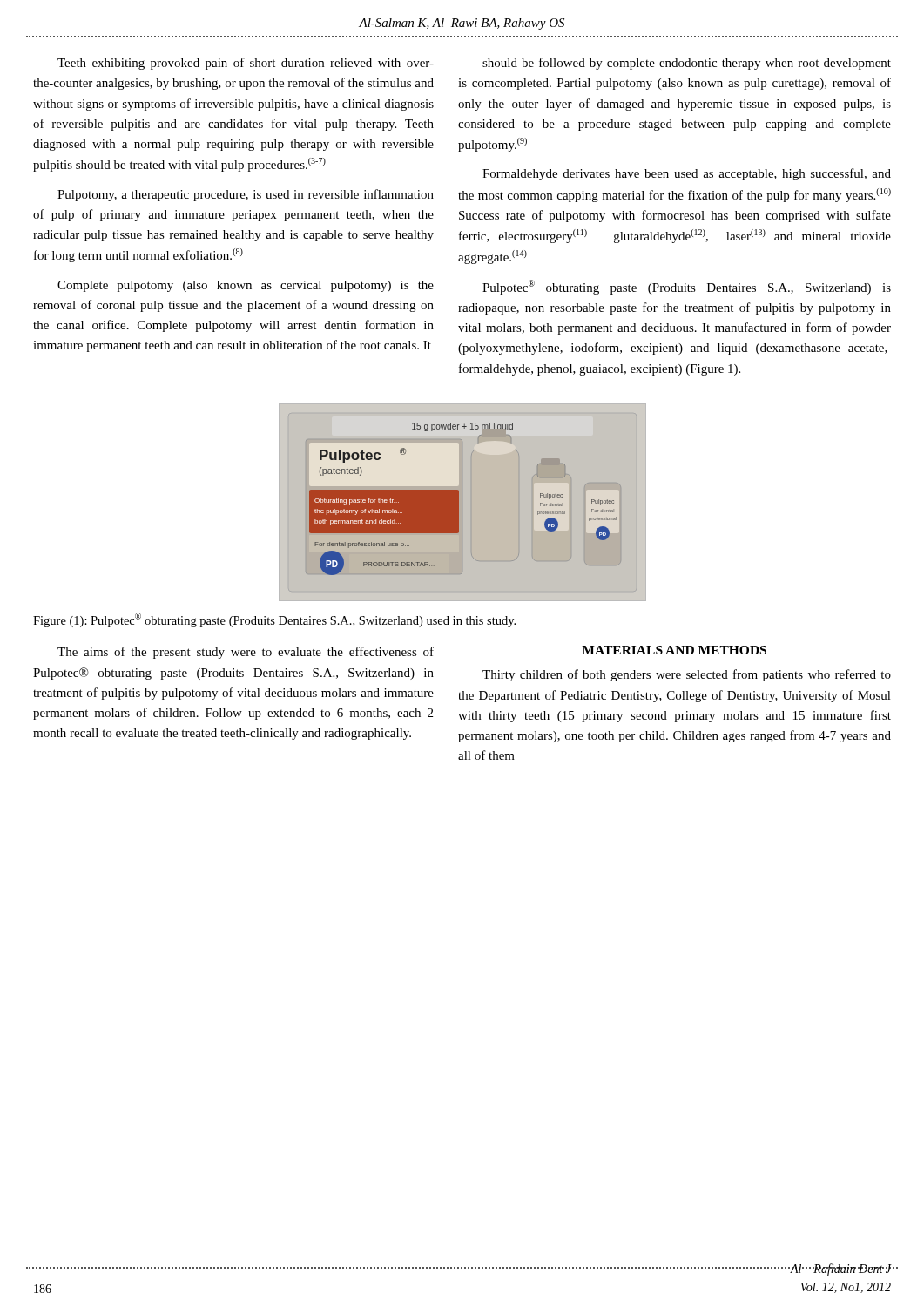
Task: Point to the text block starting "Formaldehyde derivates have been used as acceptable,"
Action: 675,215
